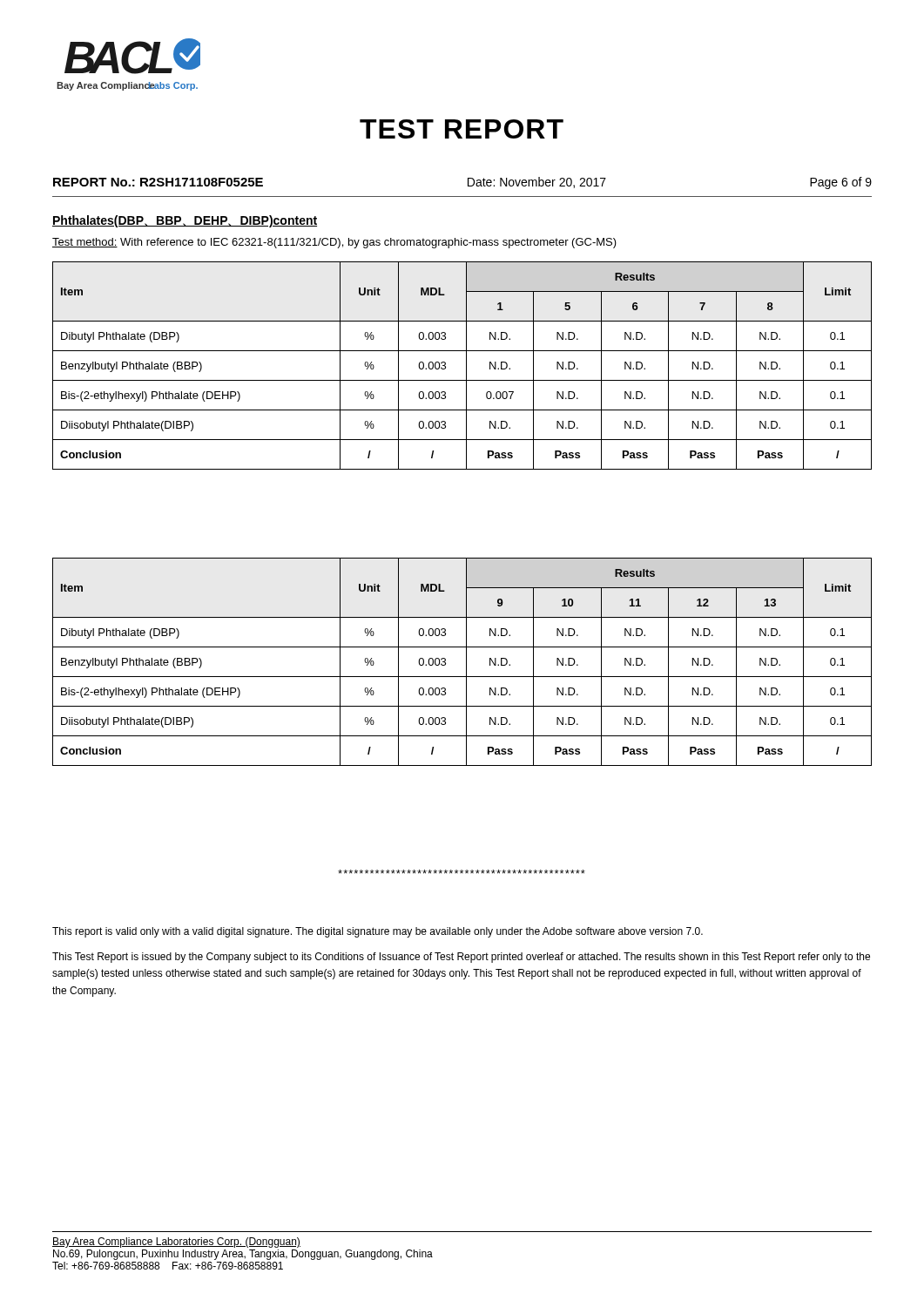Navigate to the text starting "REPORT No.: R2SH171108F0525E"
Screen dimensions: 1307x924
tap(158, 182)
